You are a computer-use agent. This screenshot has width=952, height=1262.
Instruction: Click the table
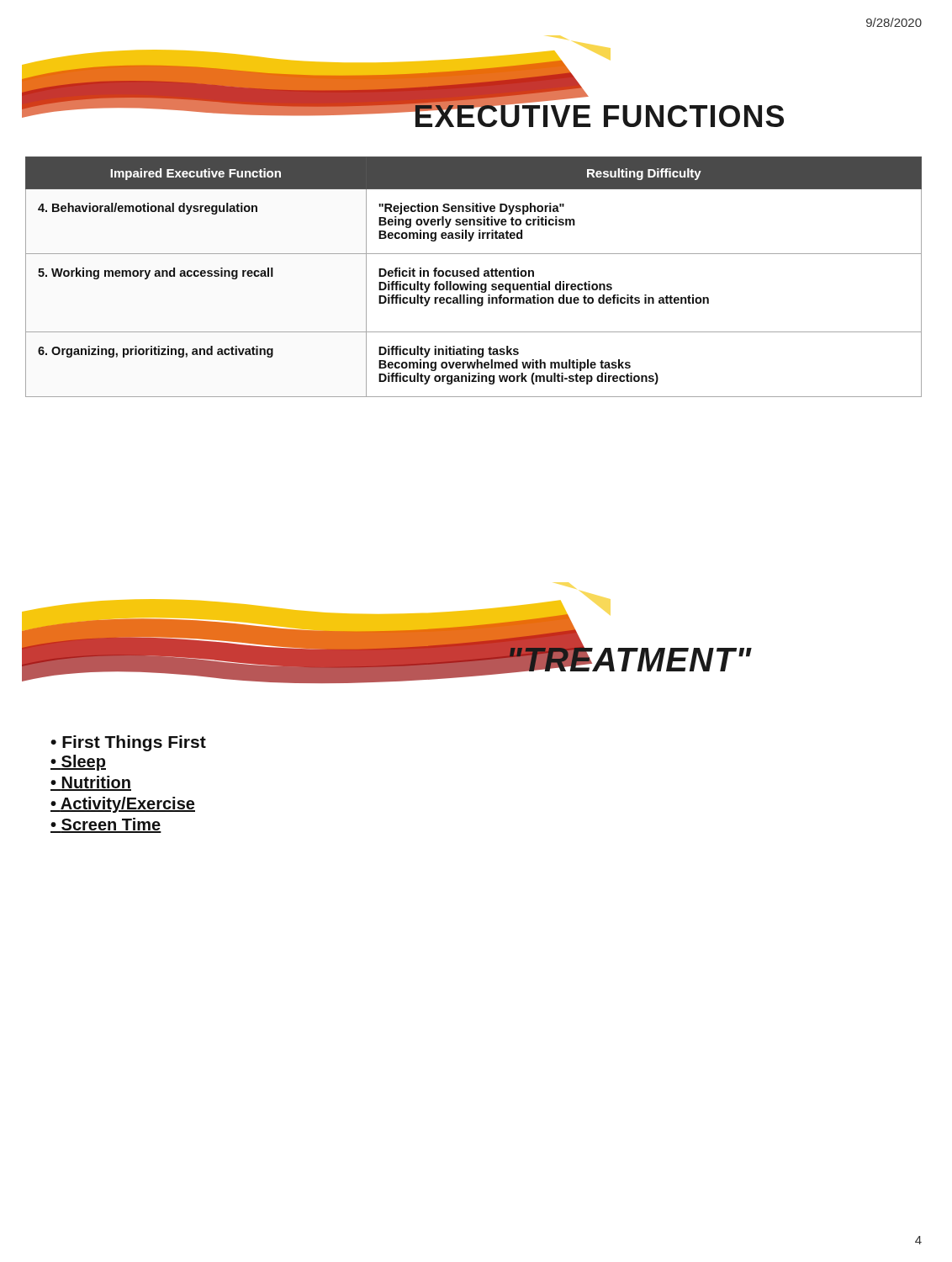click(473, 277)
